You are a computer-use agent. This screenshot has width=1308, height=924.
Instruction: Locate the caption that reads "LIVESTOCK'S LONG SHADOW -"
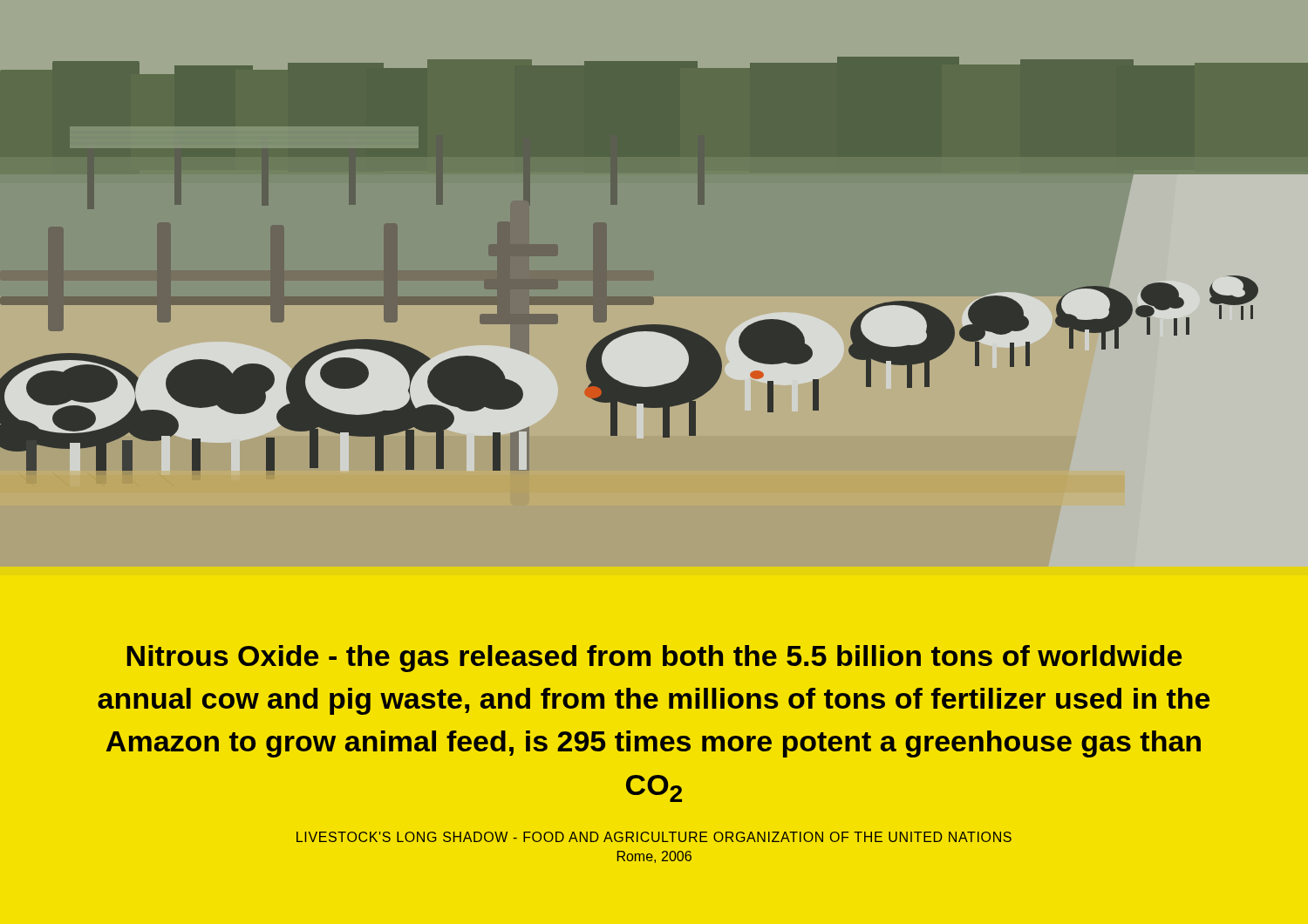click(x=654, y=848)
